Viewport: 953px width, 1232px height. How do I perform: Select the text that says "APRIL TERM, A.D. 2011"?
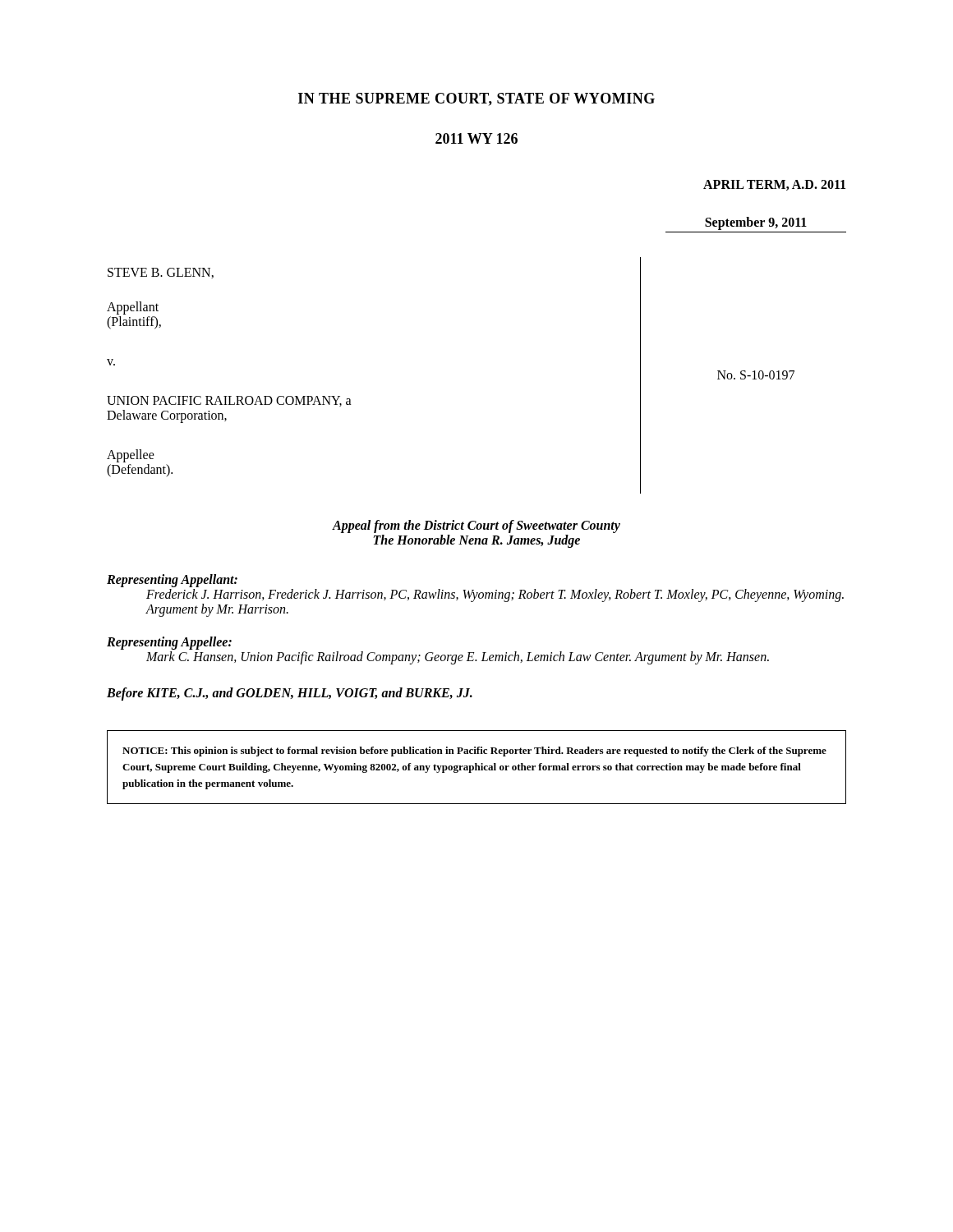[775, 184]
